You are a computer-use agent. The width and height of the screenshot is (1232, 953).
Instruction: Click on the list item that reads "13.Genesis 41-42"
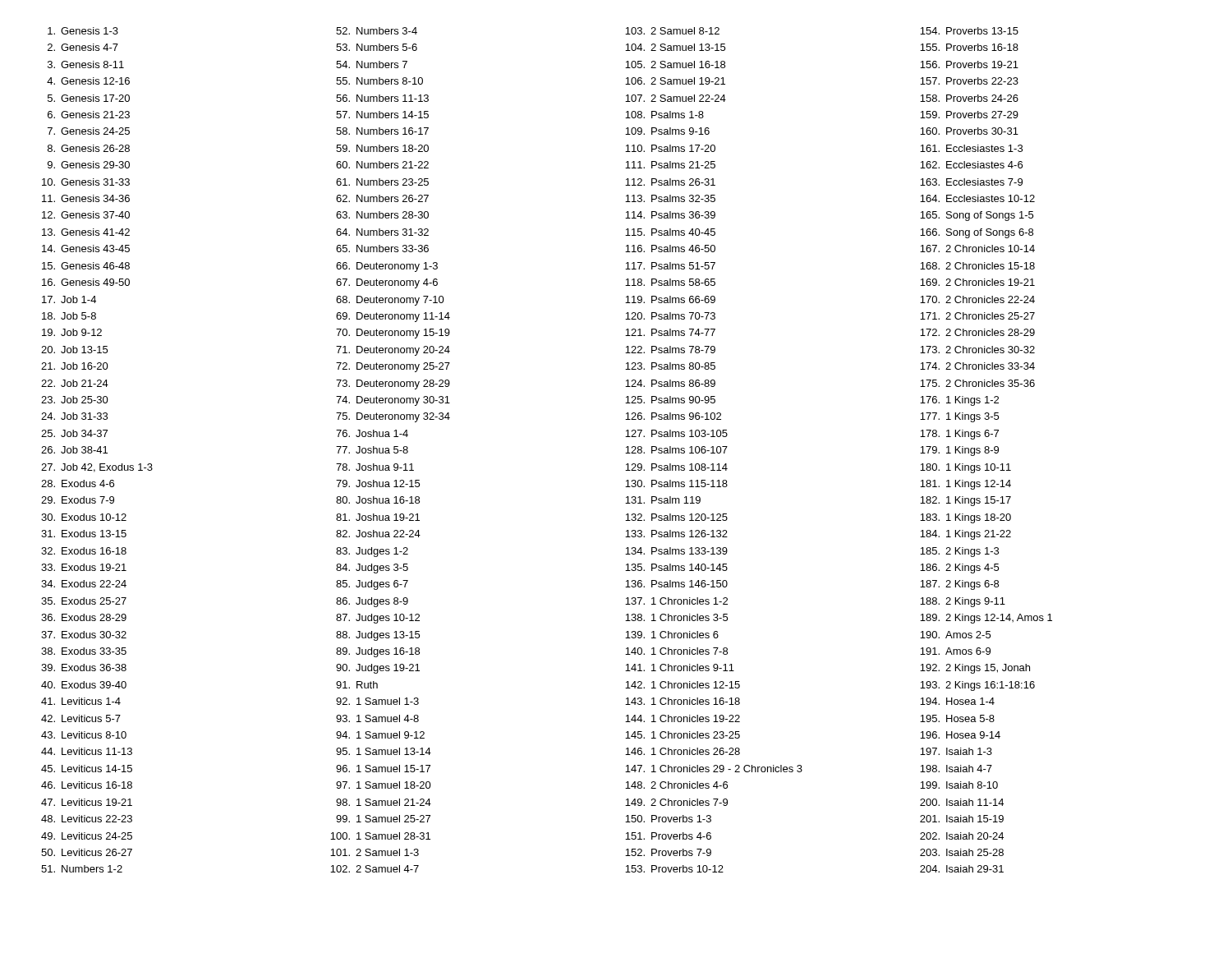(x=86, y=232)
